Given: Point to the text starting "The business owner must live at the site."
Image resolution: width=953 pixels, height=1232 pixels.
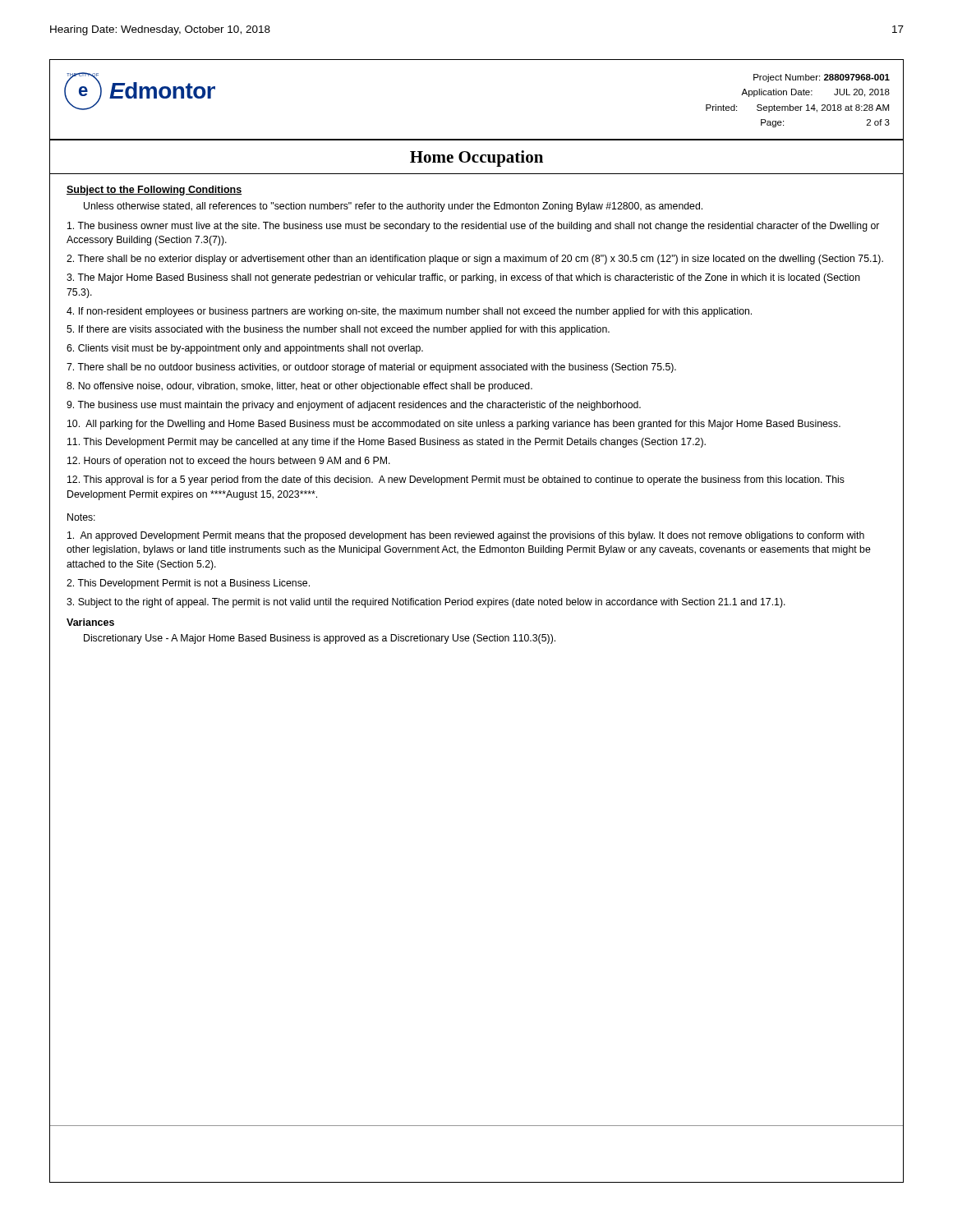Looking at the screenshot, I should [x=473, y=233].
